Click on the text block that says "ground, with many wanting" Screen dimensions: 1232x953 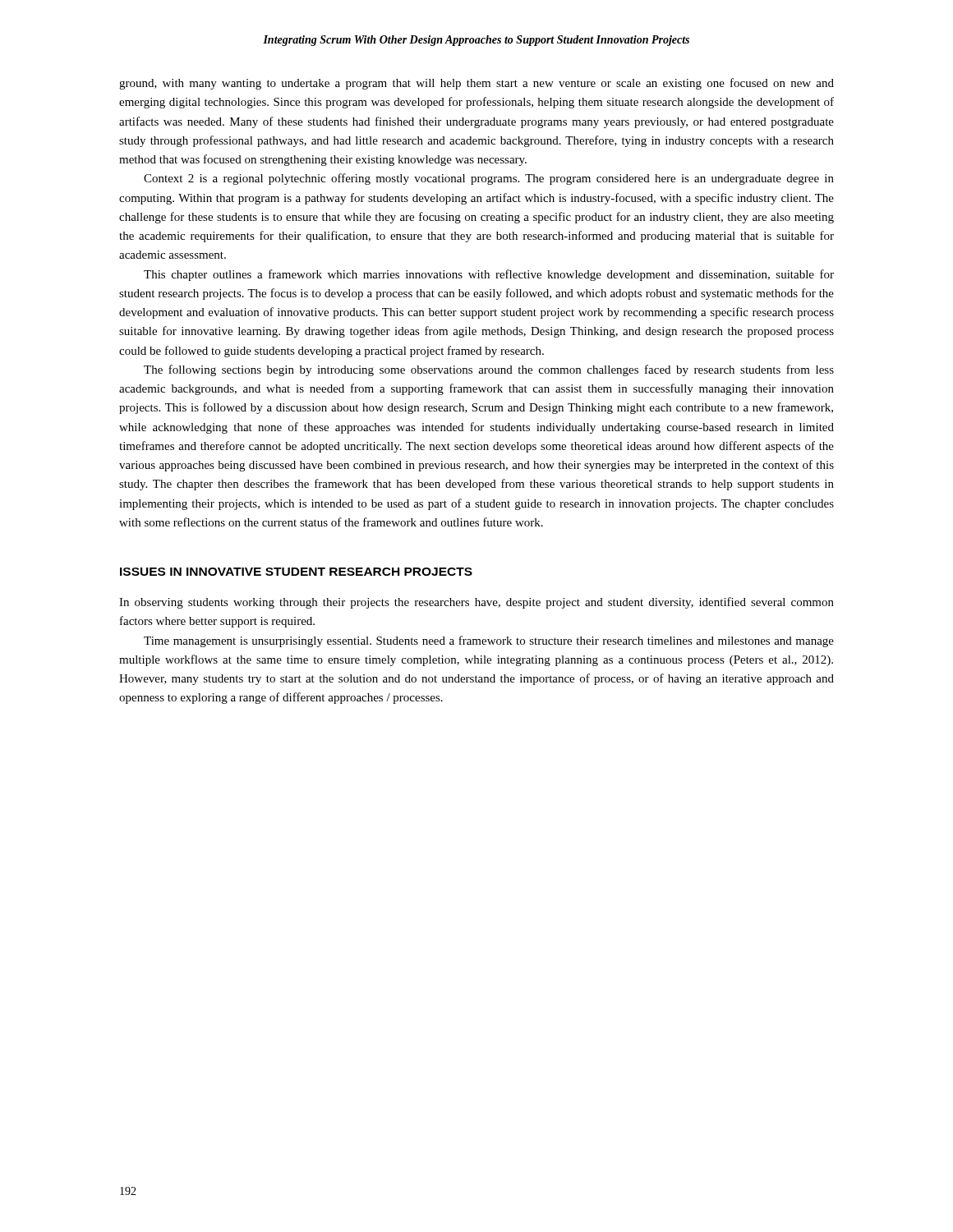(x=476, y=122)
